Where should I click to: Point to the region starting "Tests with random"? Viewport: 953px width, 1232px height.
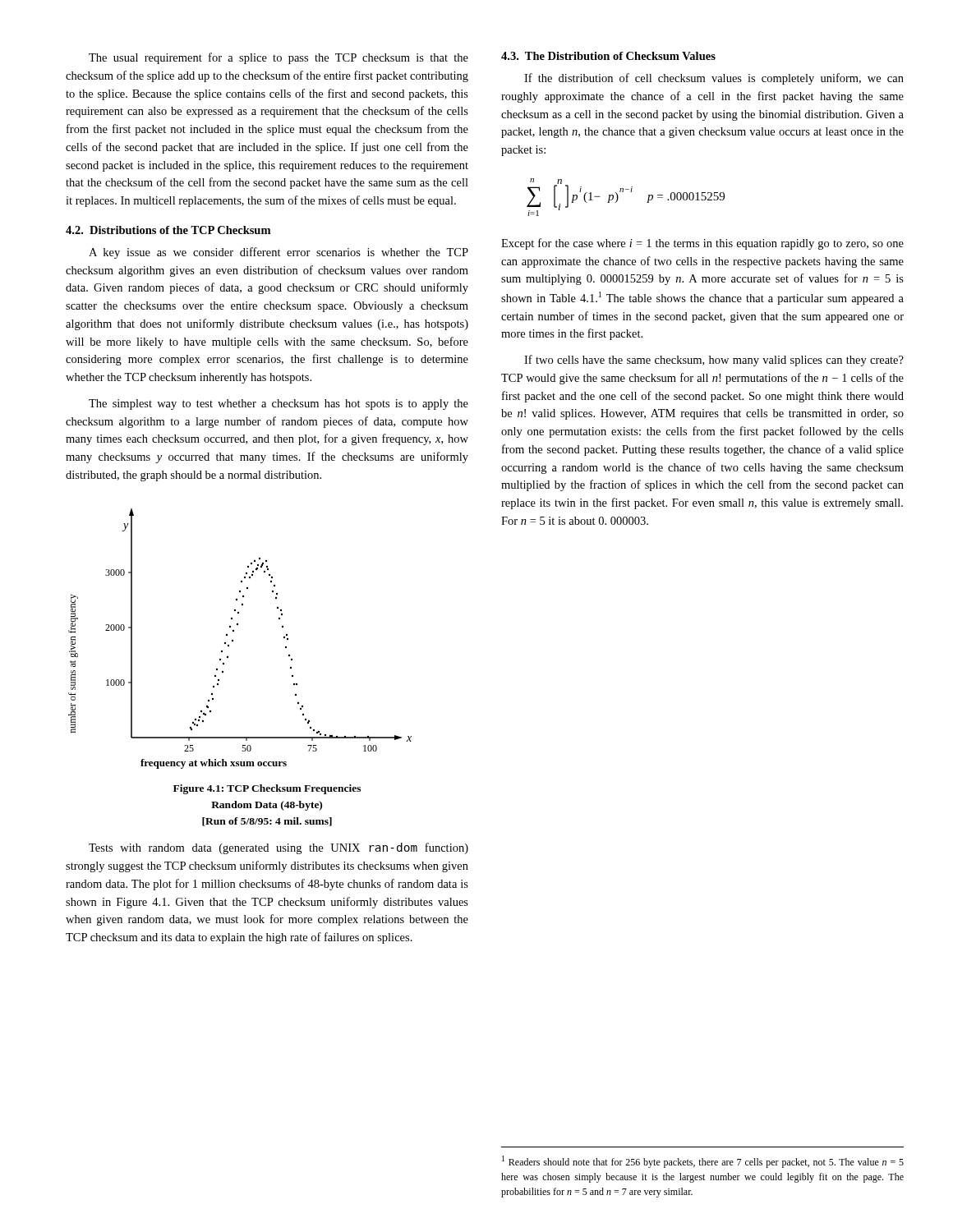click(267, 893)
